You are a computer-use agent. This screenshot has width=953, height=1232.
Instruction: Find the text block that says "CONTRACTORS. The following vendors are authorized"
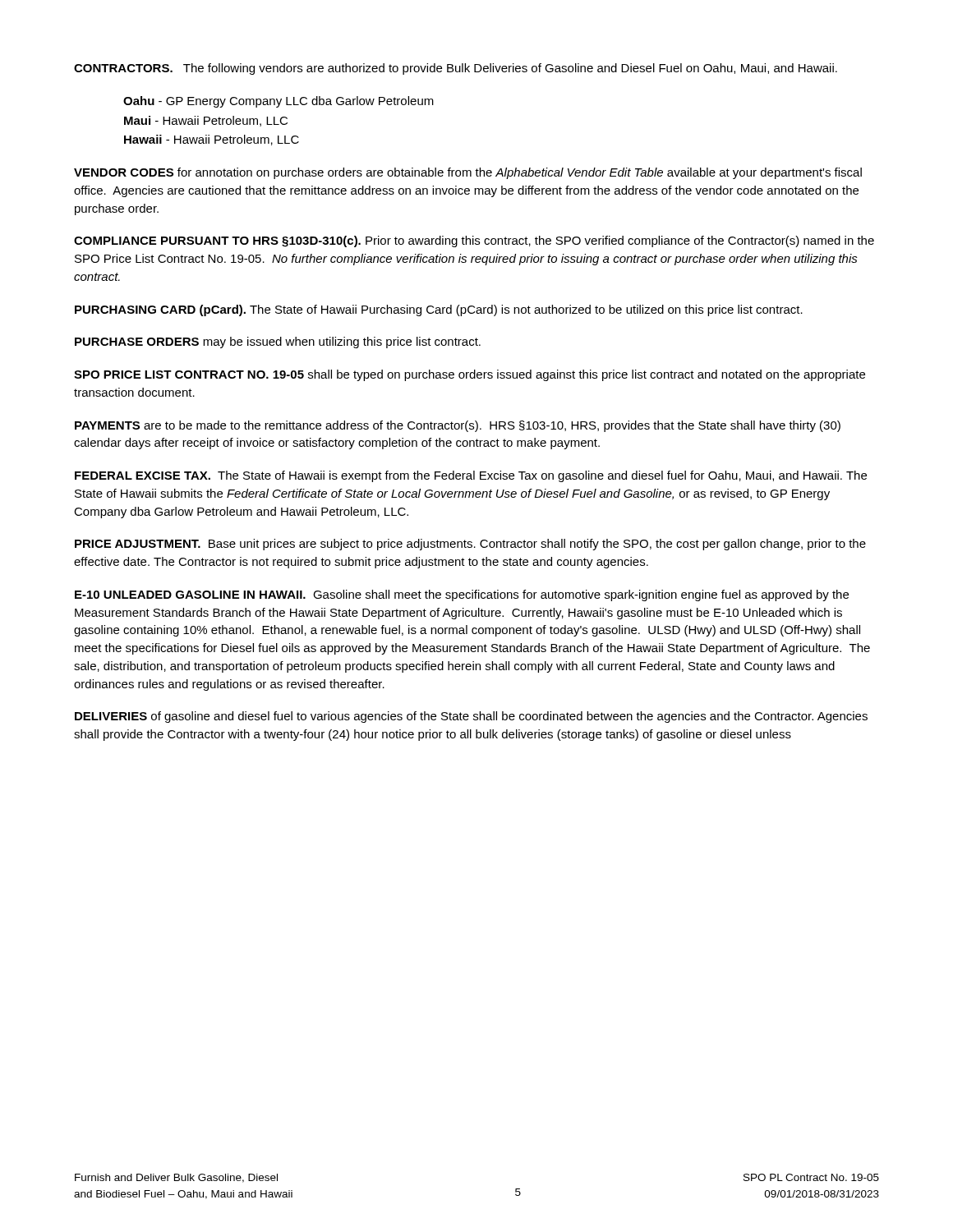[x=456, y=68]
